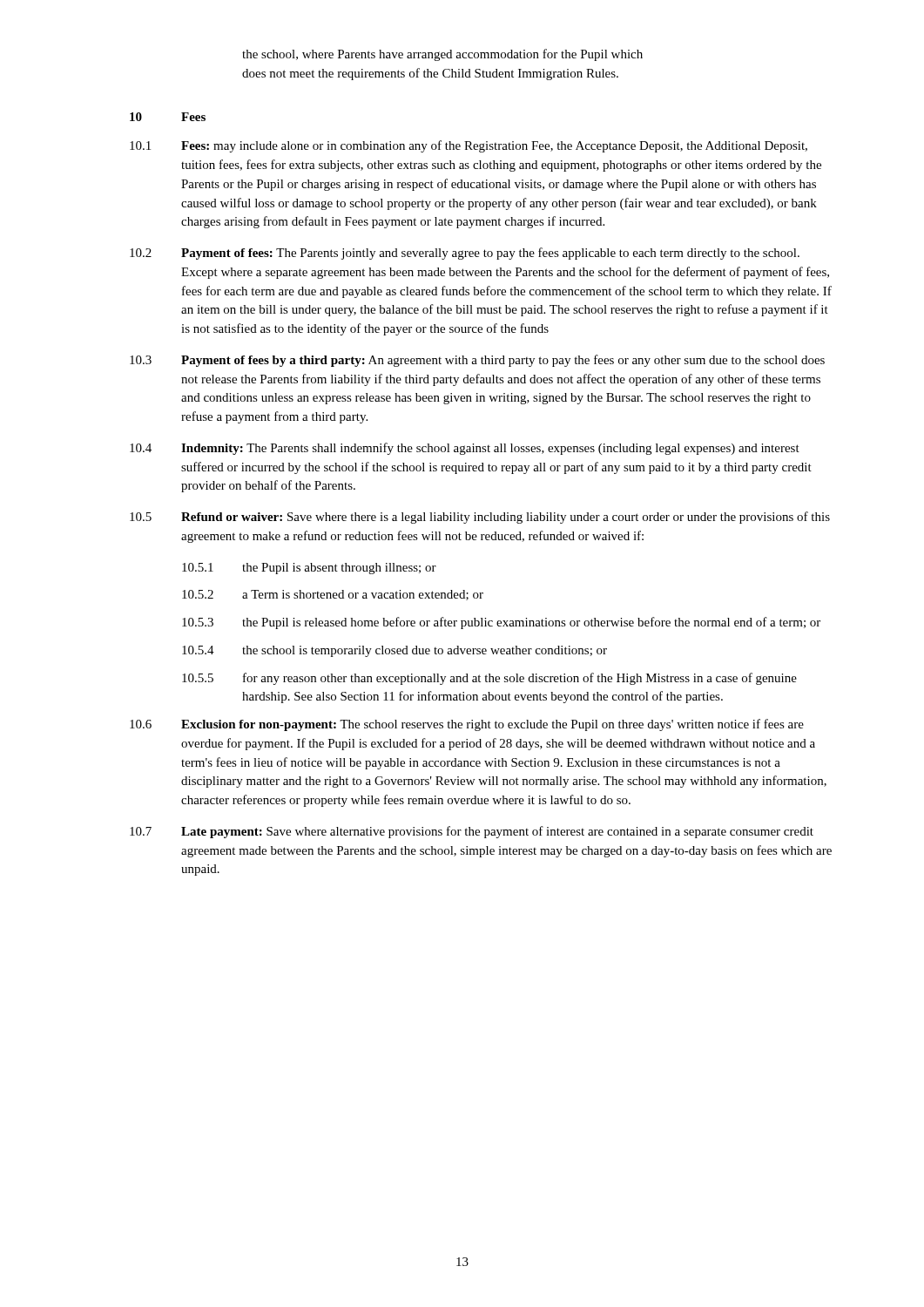The image size is (924, 1307).
Task: Point to the block beginning "the school, where Parents"
Action: tap(443, 64)
